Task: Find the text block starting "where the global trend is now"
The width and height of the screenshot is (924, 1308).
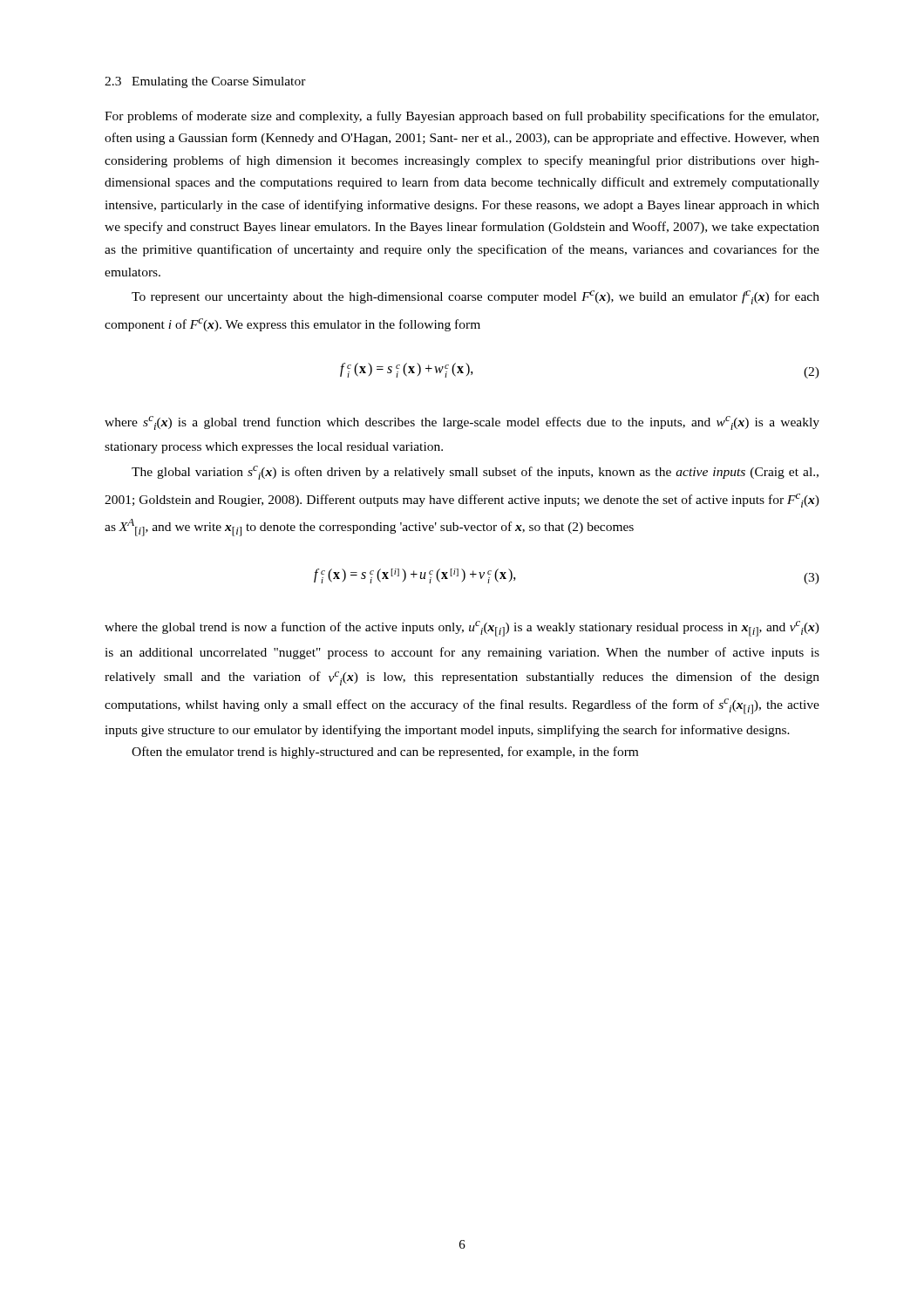Action: 462,676
